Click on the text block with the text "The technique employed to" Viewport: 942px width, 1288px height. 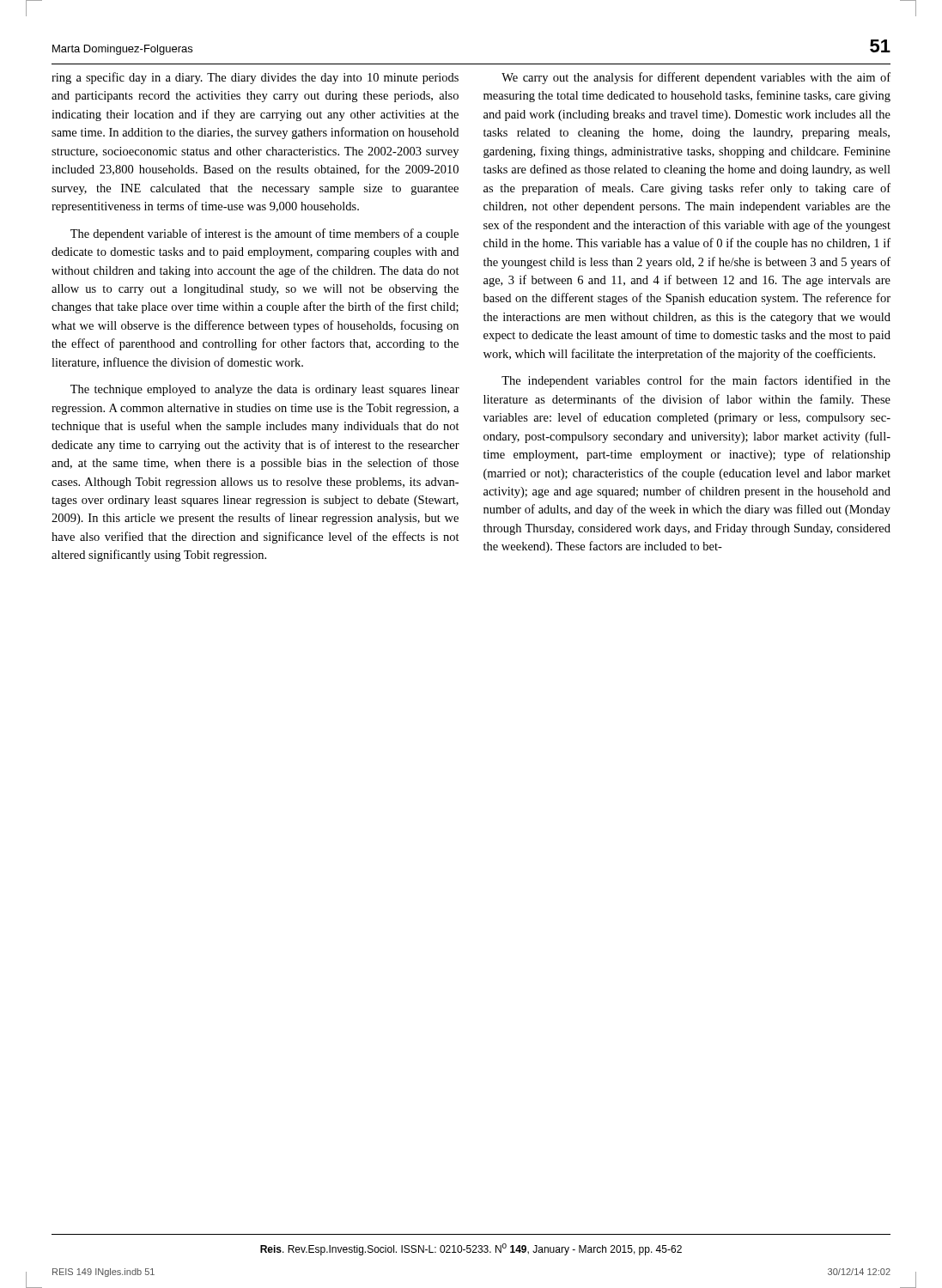click(x=255, y=473)
